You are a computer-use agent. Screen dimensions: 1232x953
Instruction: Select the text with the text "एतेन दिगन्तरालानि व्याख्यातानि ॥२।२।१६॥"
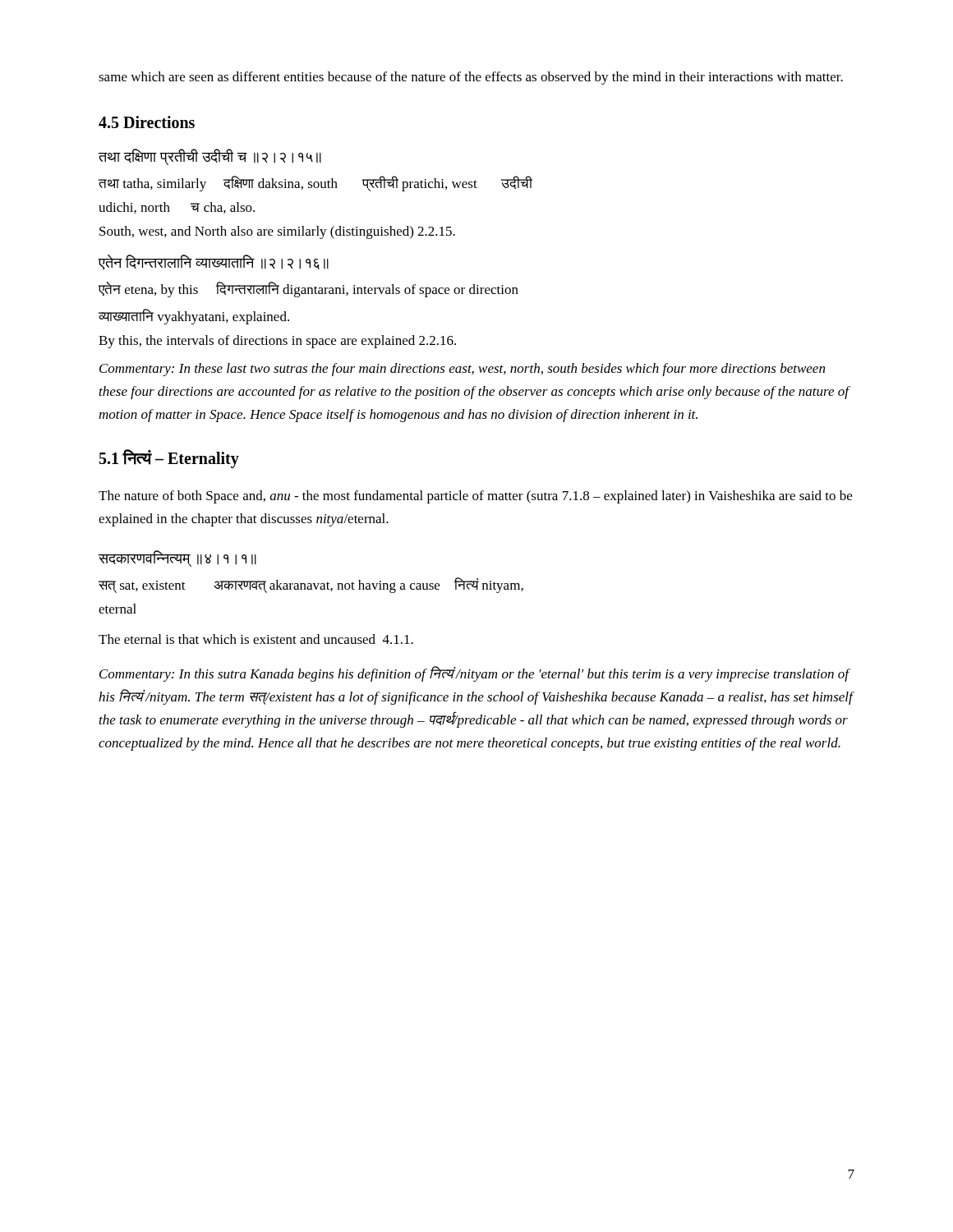click(214, 263)
